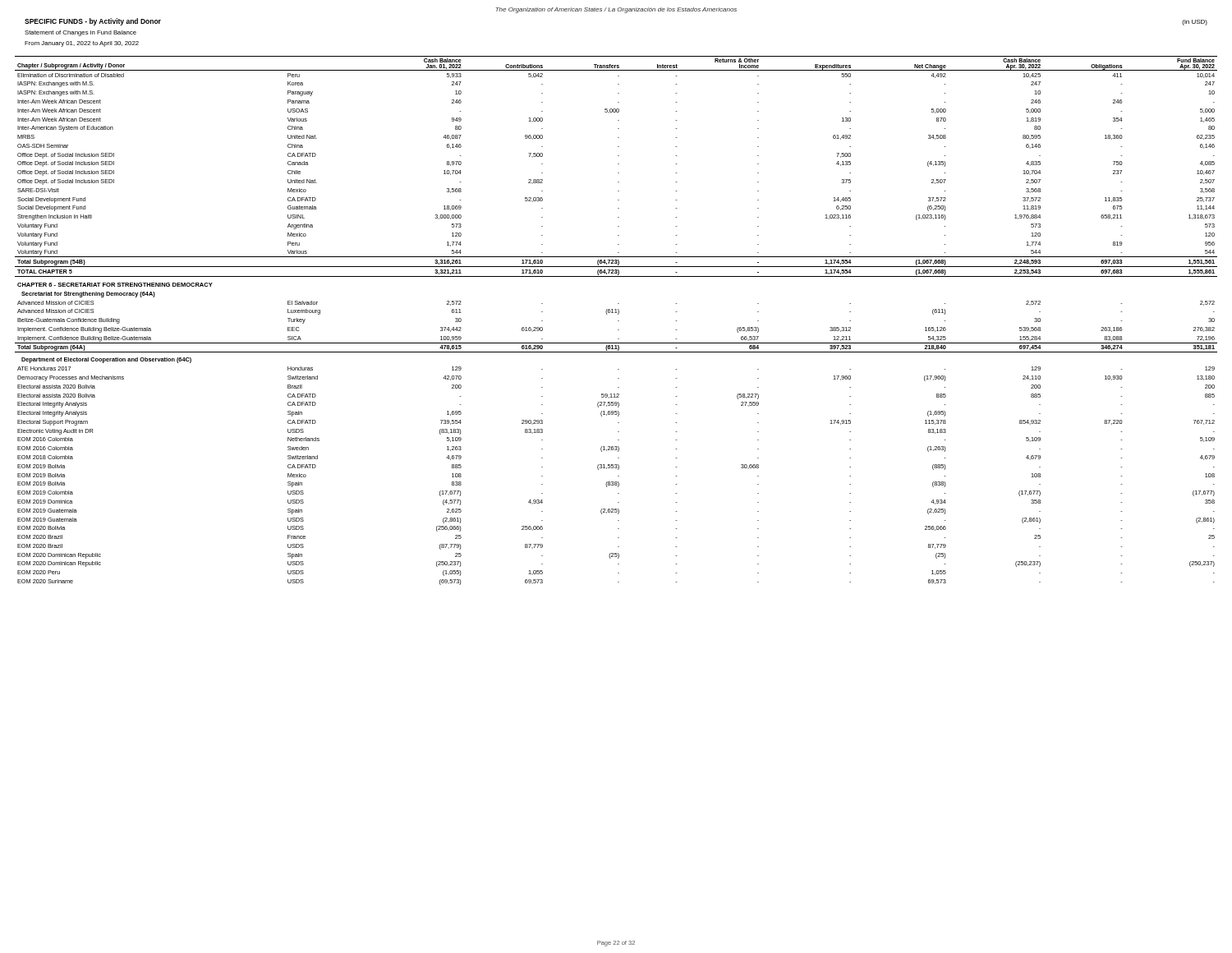The image size is (1232, 953).
Task: Select the passage starting "SPECIFIC FUNDS - by Activity and Donor Statement"
Action: coord(93,32)
